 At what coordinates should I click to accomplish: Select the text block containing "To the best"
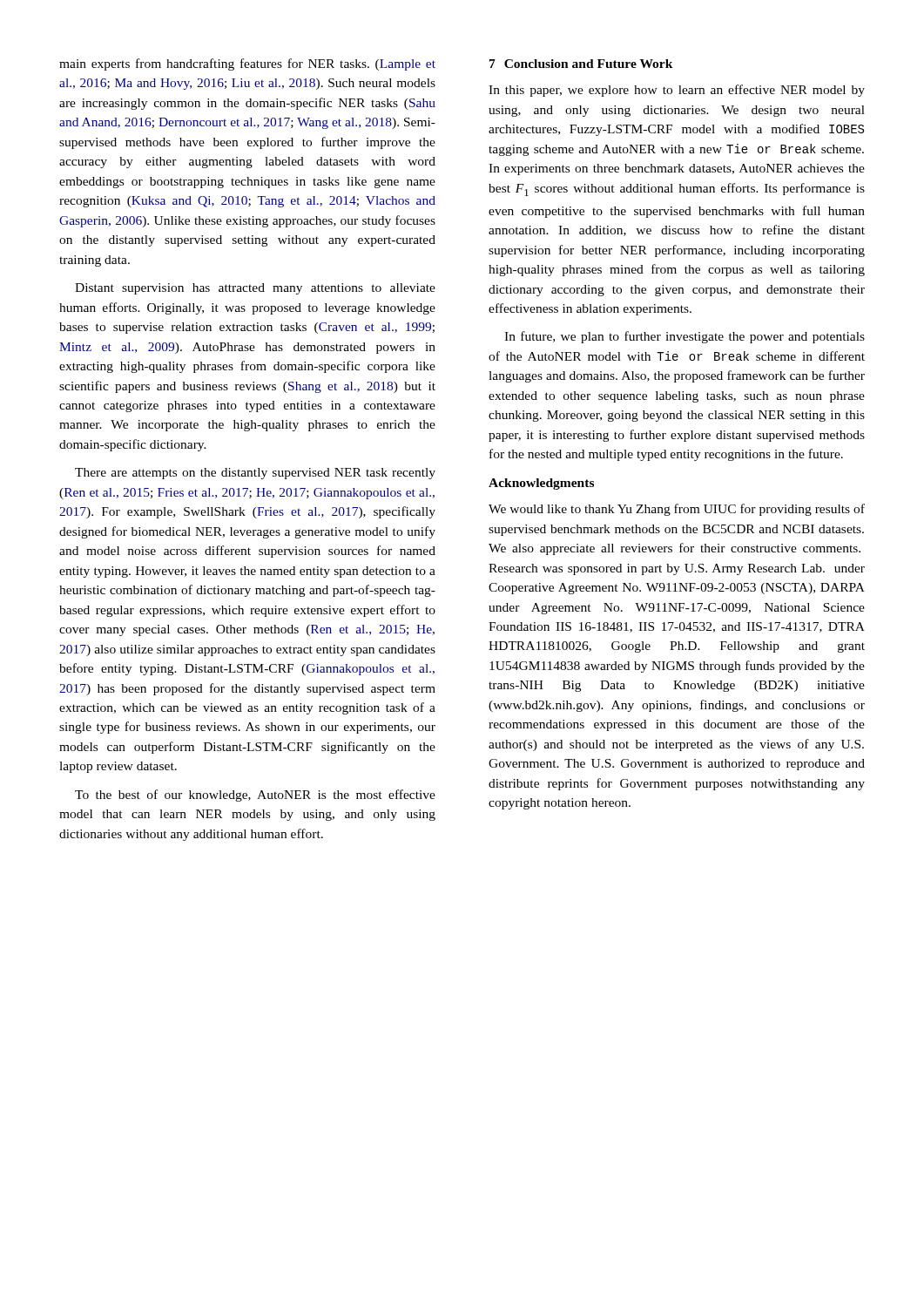point(247,814)
